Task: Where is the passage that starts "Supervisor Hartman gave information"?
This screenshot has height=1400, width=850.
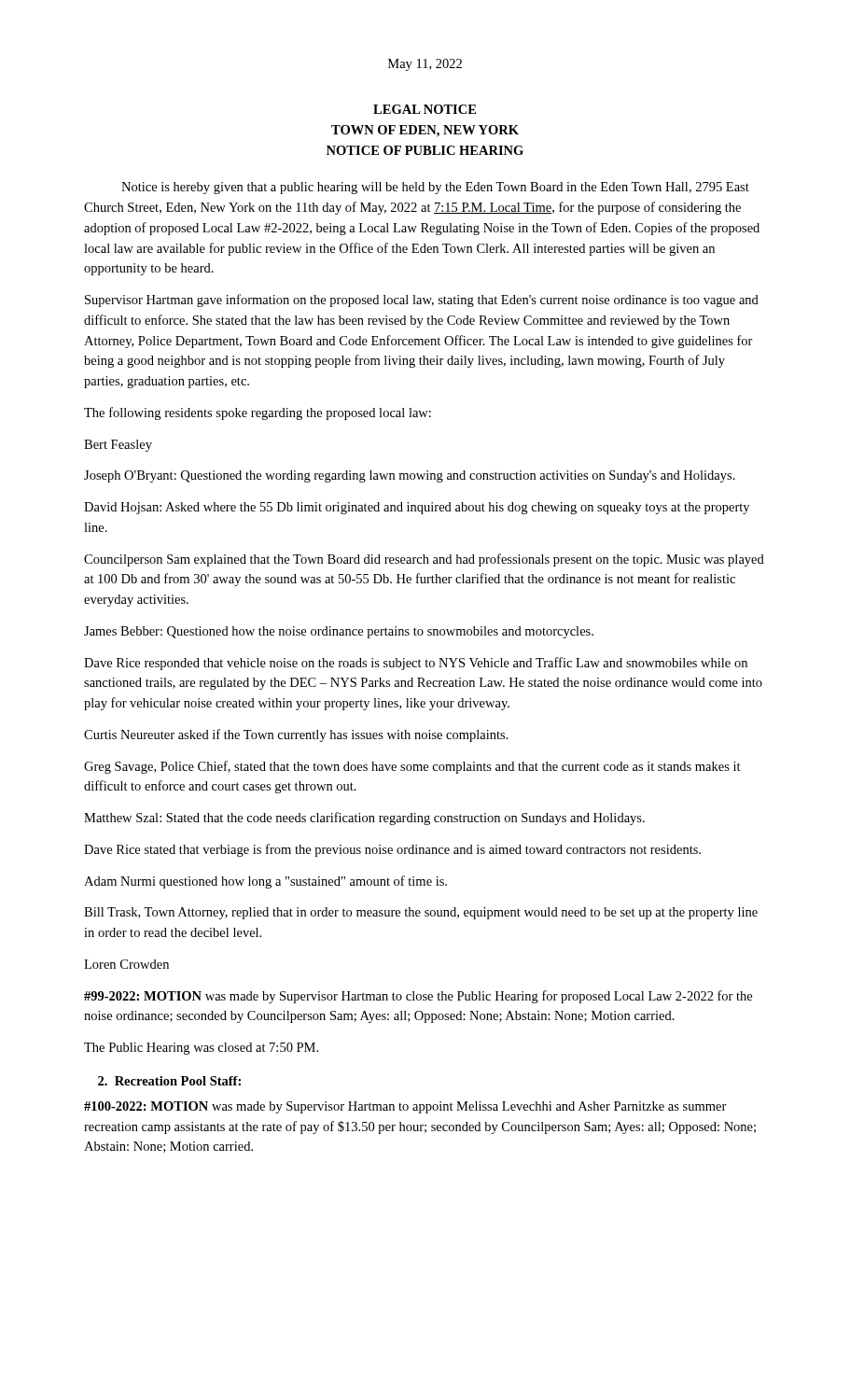Action: point(421,340)
